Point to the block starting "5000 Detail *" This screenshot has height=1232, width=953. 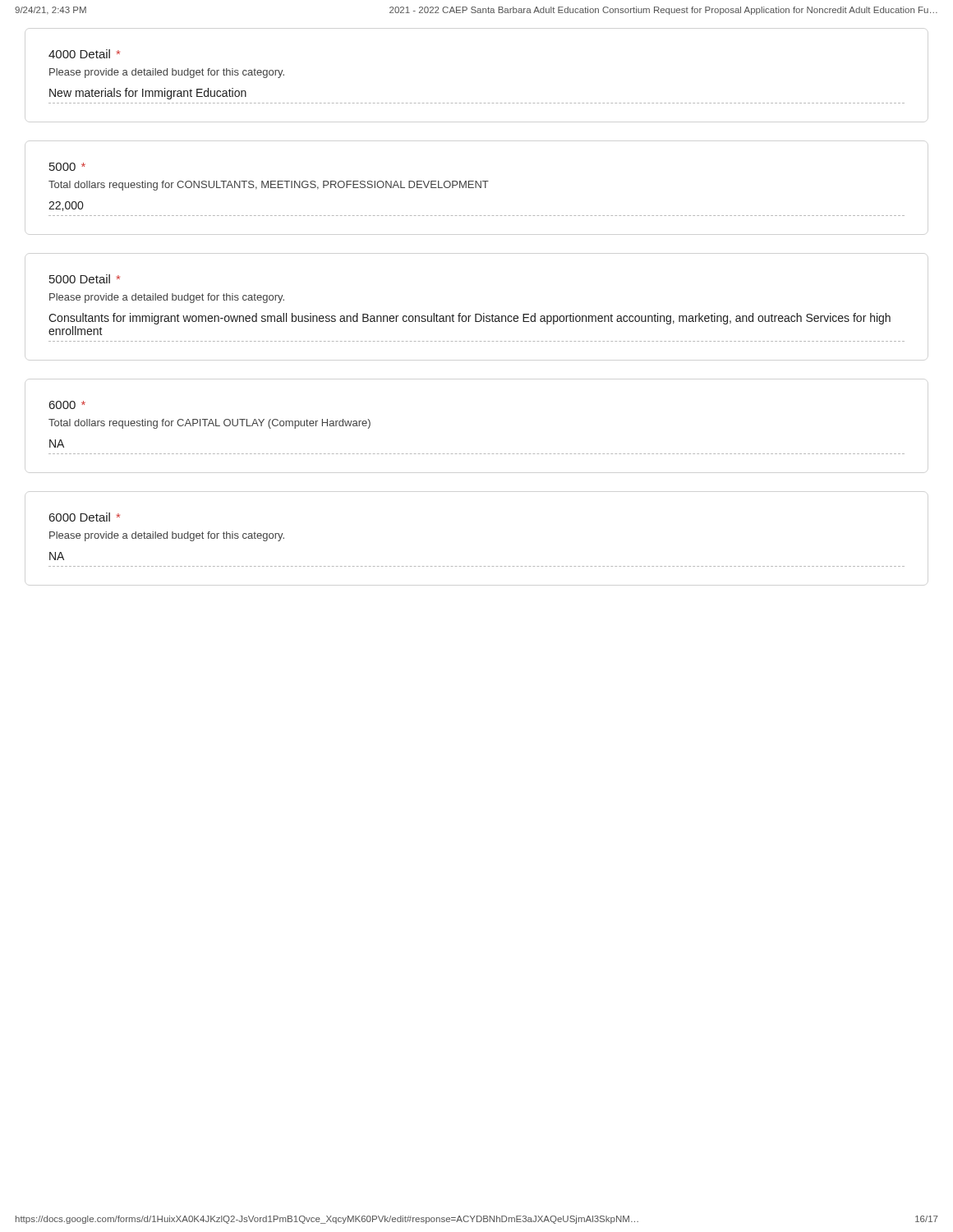click(85, 279)
